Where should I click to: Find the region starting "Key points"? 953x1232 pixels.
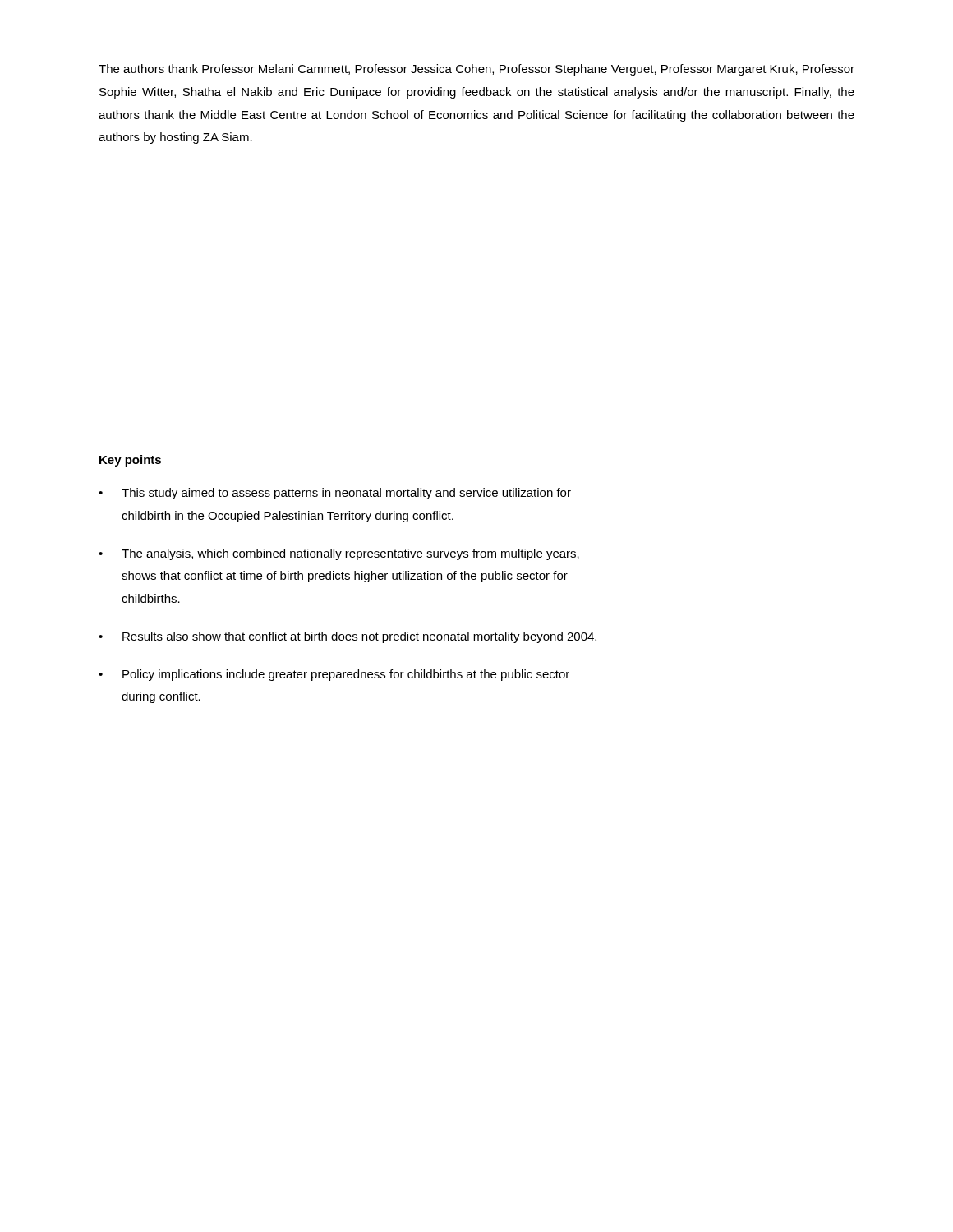(130, 460)
